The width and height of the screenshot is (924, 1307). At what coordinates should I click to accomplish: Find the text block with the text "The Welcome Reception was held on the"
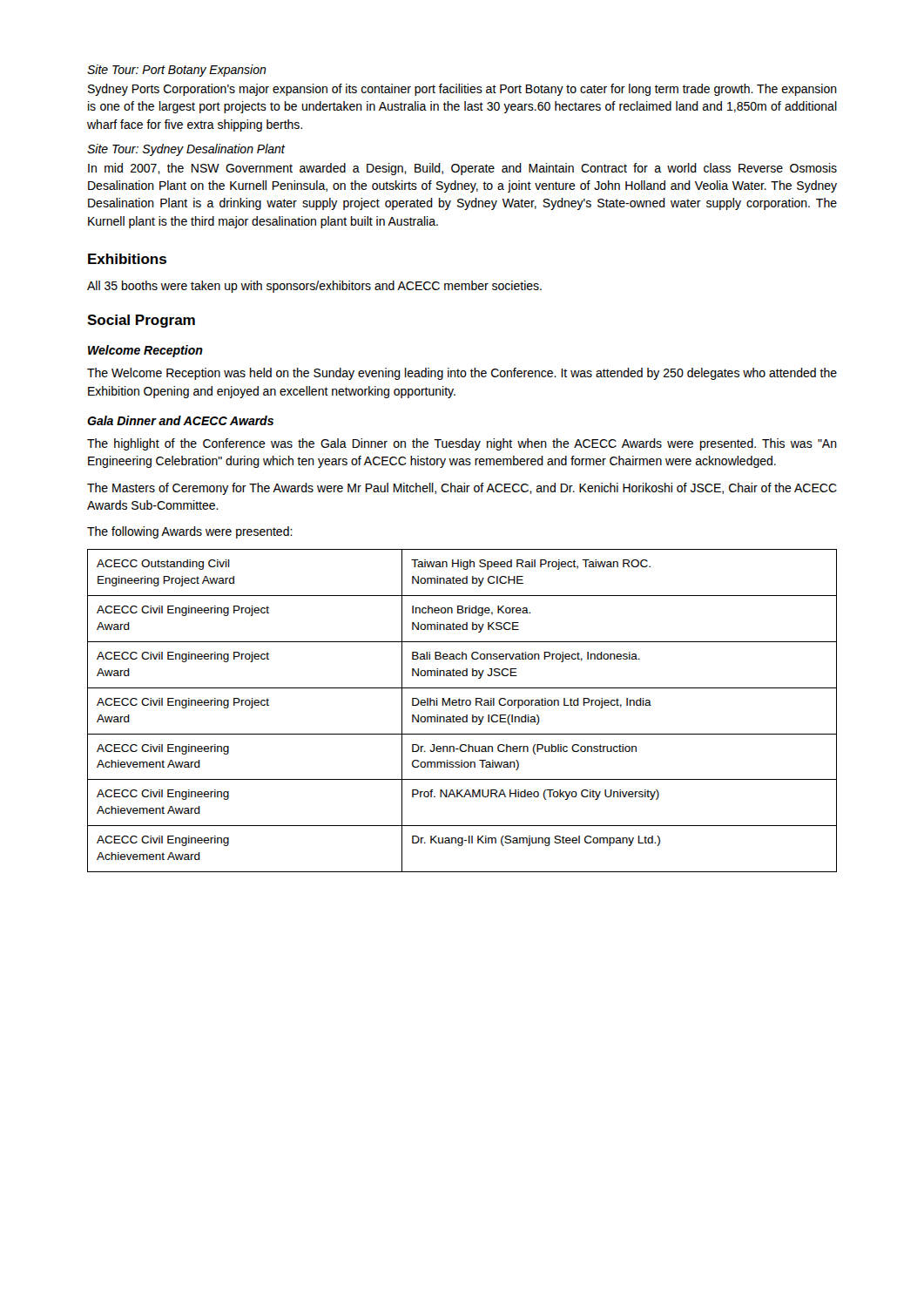[x=462, y=382]
